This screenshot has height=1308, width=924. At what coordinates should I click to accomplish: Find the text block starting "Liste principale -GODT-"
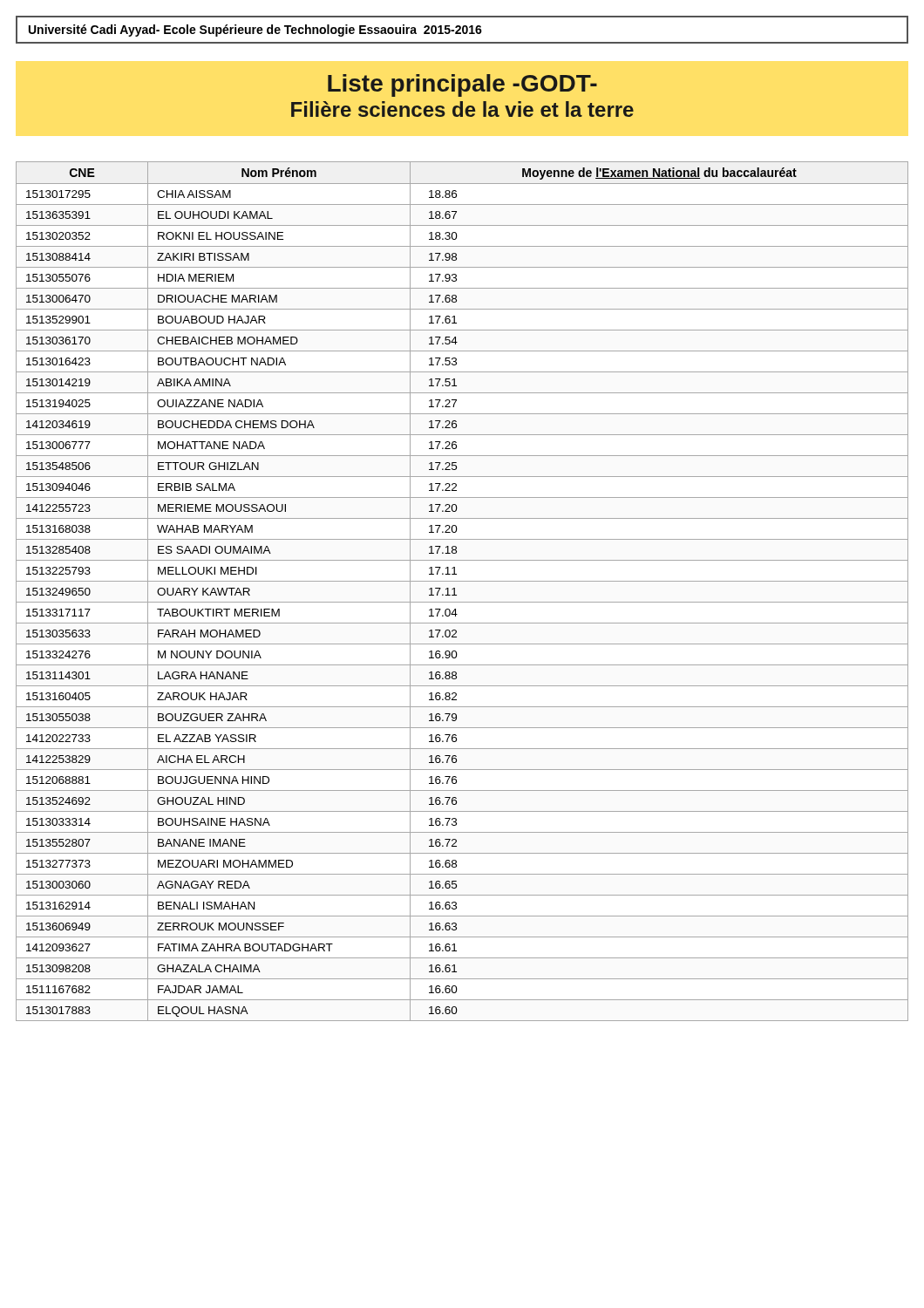(x=462, y=99)
